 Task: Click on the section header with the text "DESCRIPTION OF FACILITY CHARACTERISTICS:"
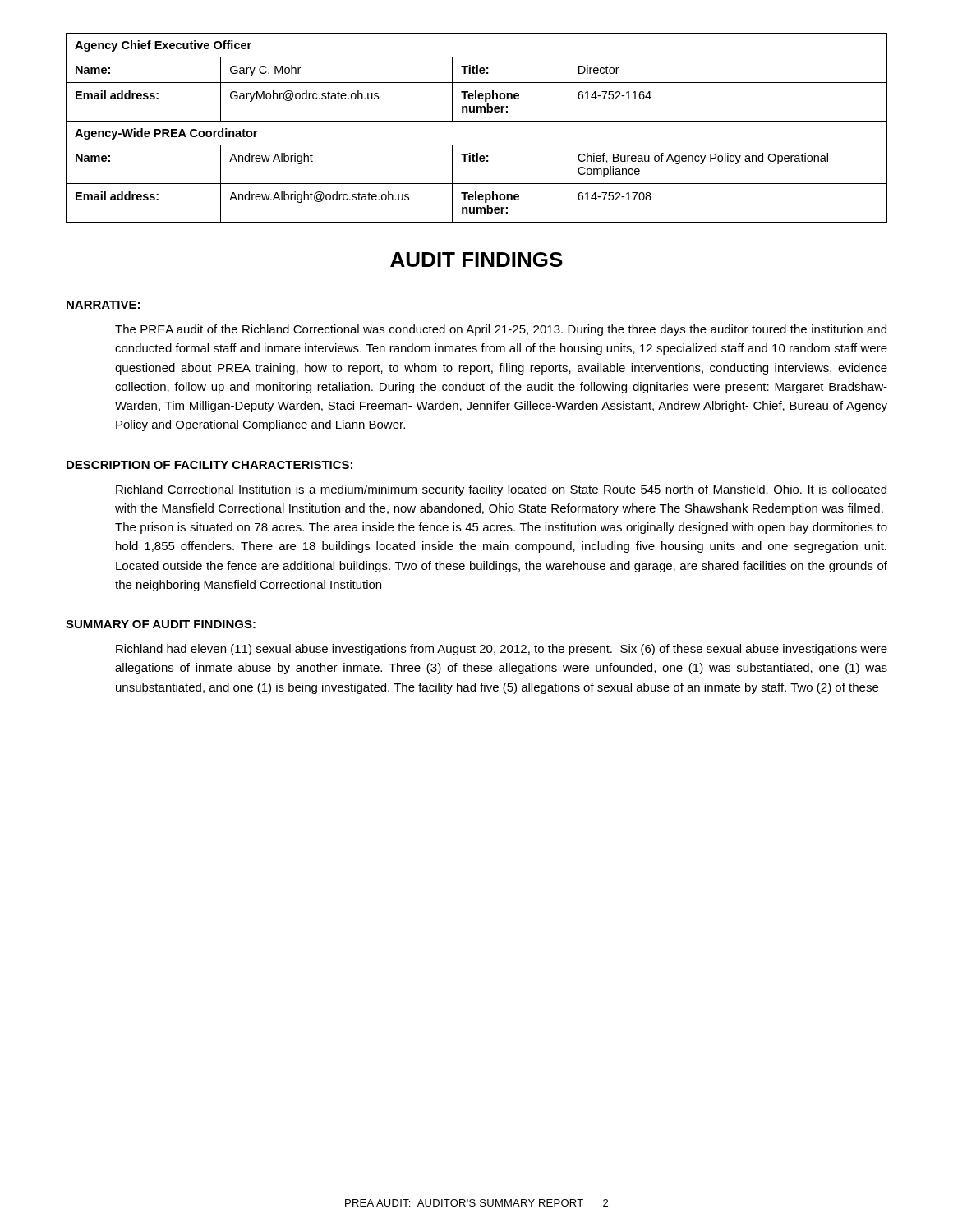(x=210, y=464)
